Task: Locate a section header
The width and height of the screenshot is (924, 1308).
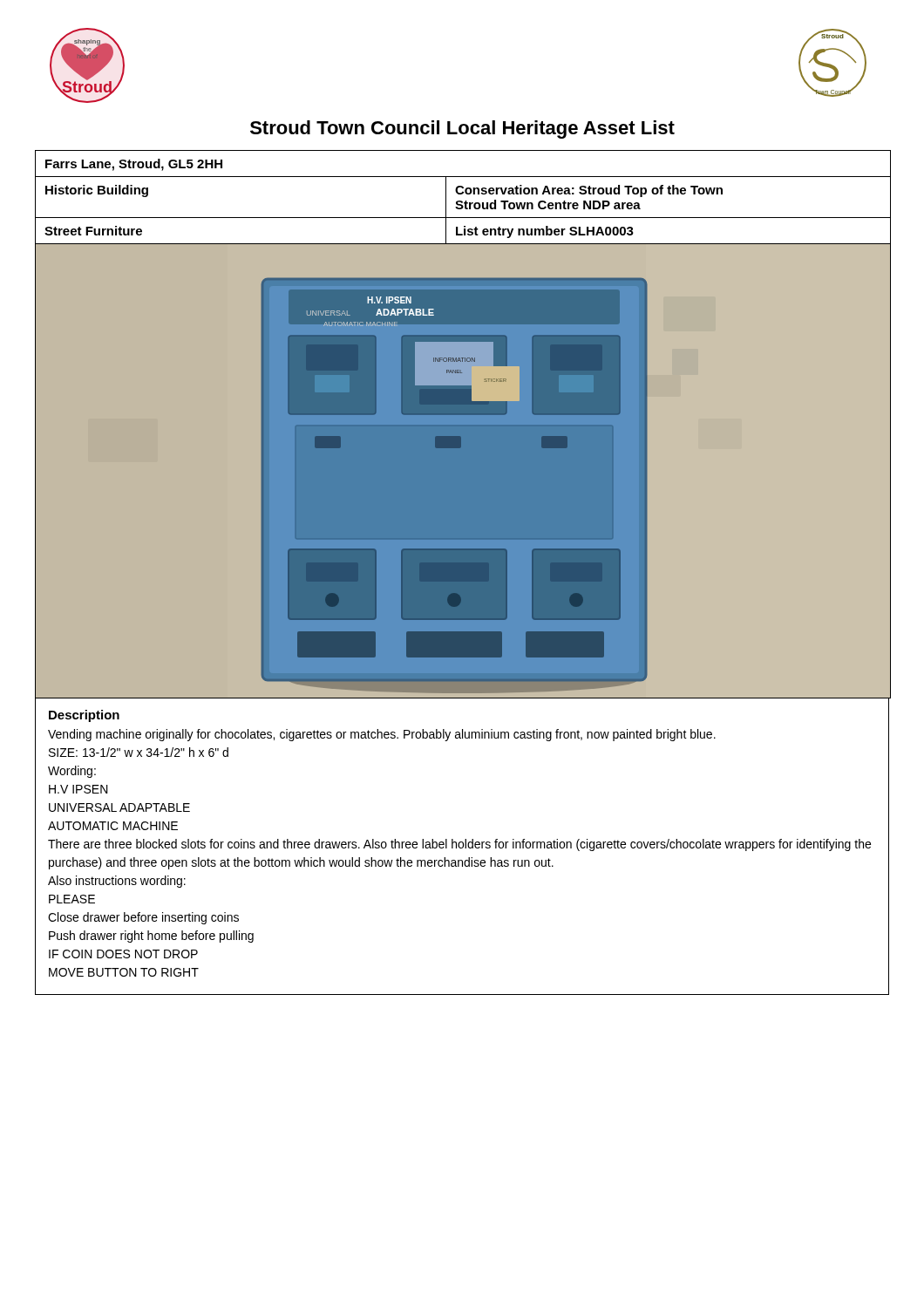Action: tap(84, 715)
